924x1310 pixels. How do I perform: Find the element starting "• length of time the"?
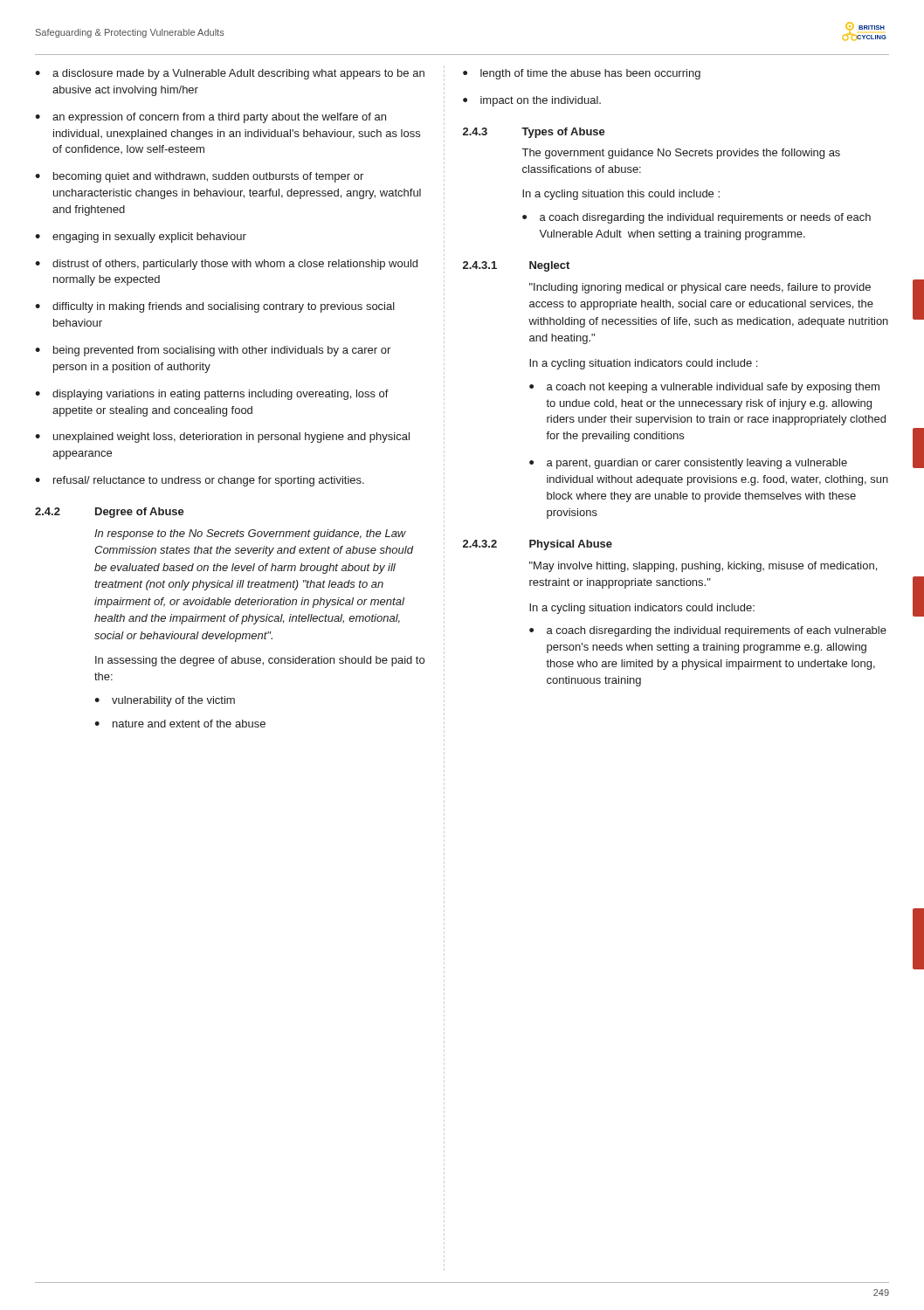[x=582, y=74]
